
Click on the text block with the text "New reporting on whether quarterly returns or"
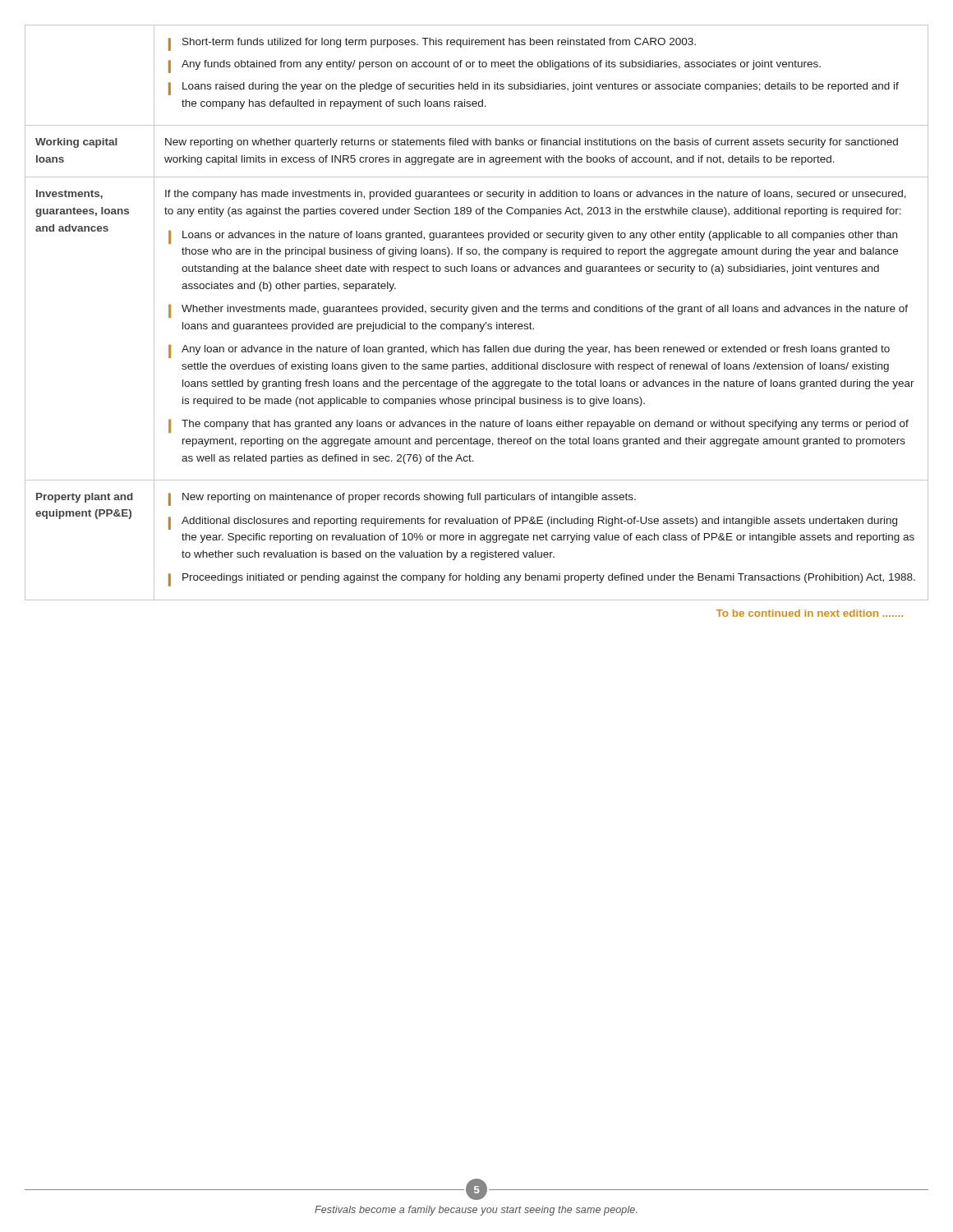tap(531, 150)
